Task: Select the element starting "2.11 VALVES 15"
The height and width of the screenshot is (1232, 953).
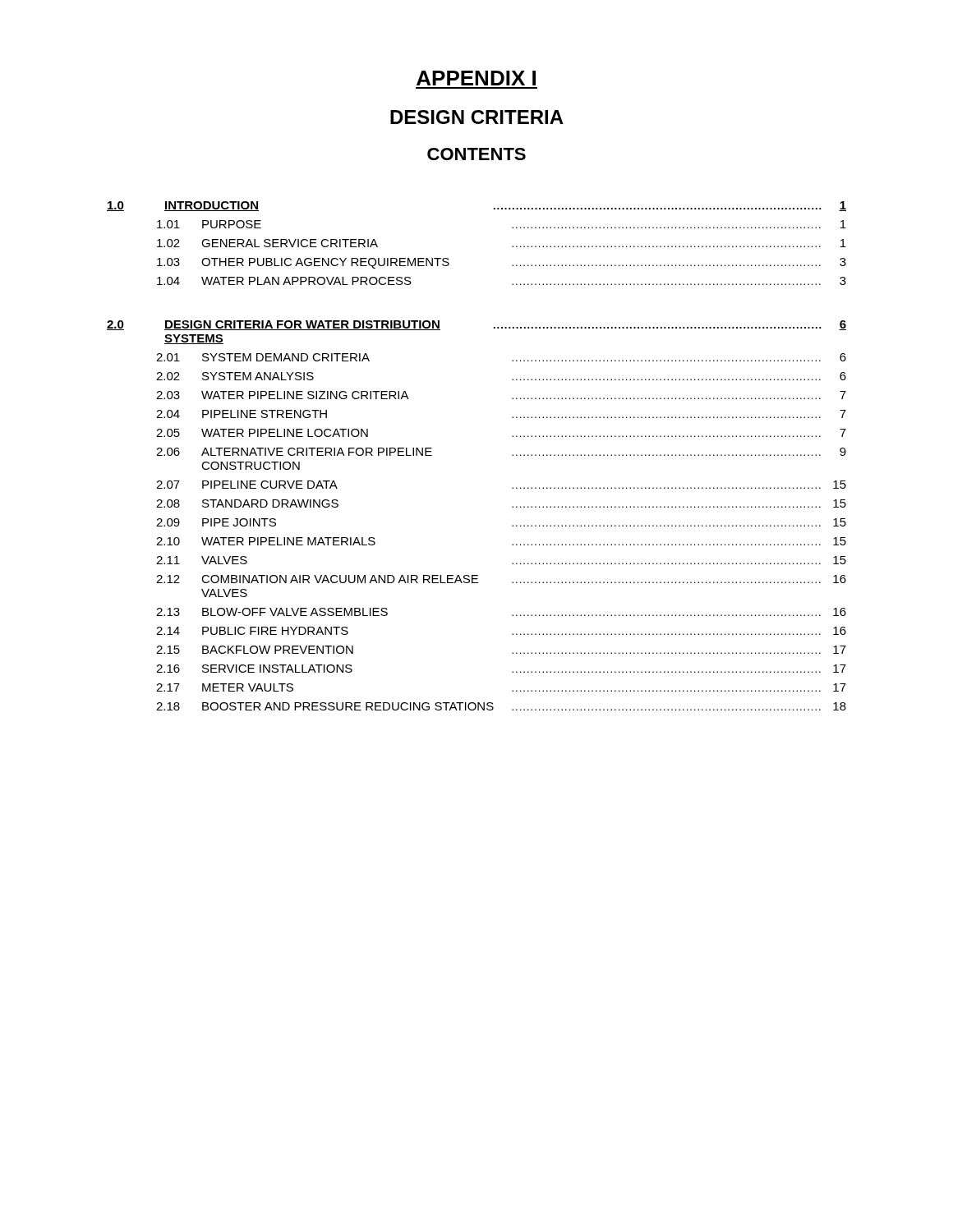Action: pyautogui.click(x=501, y=560)
